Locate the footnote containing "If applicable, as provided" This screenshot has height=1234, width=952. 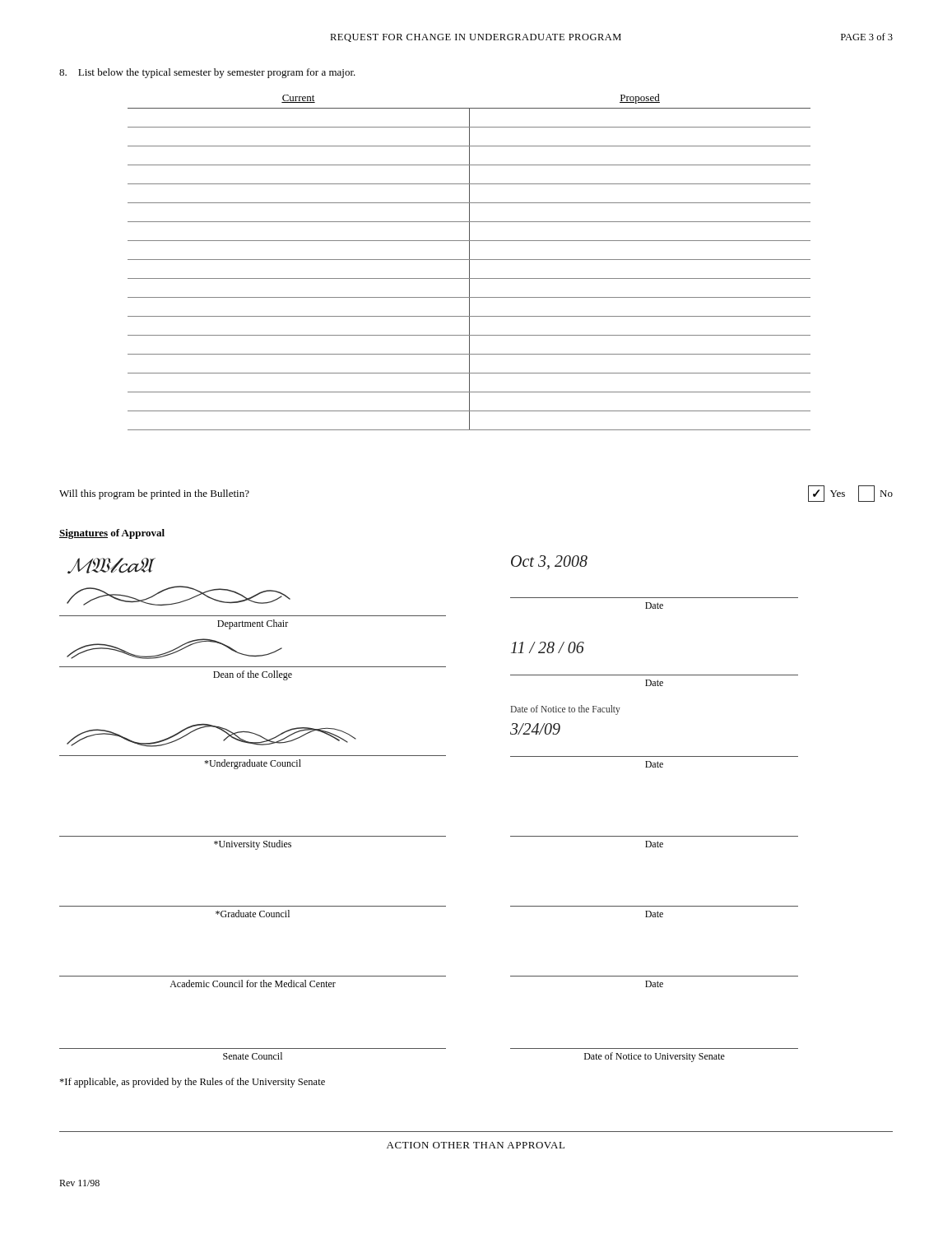pyautogui.click(x=192, y=1082)
